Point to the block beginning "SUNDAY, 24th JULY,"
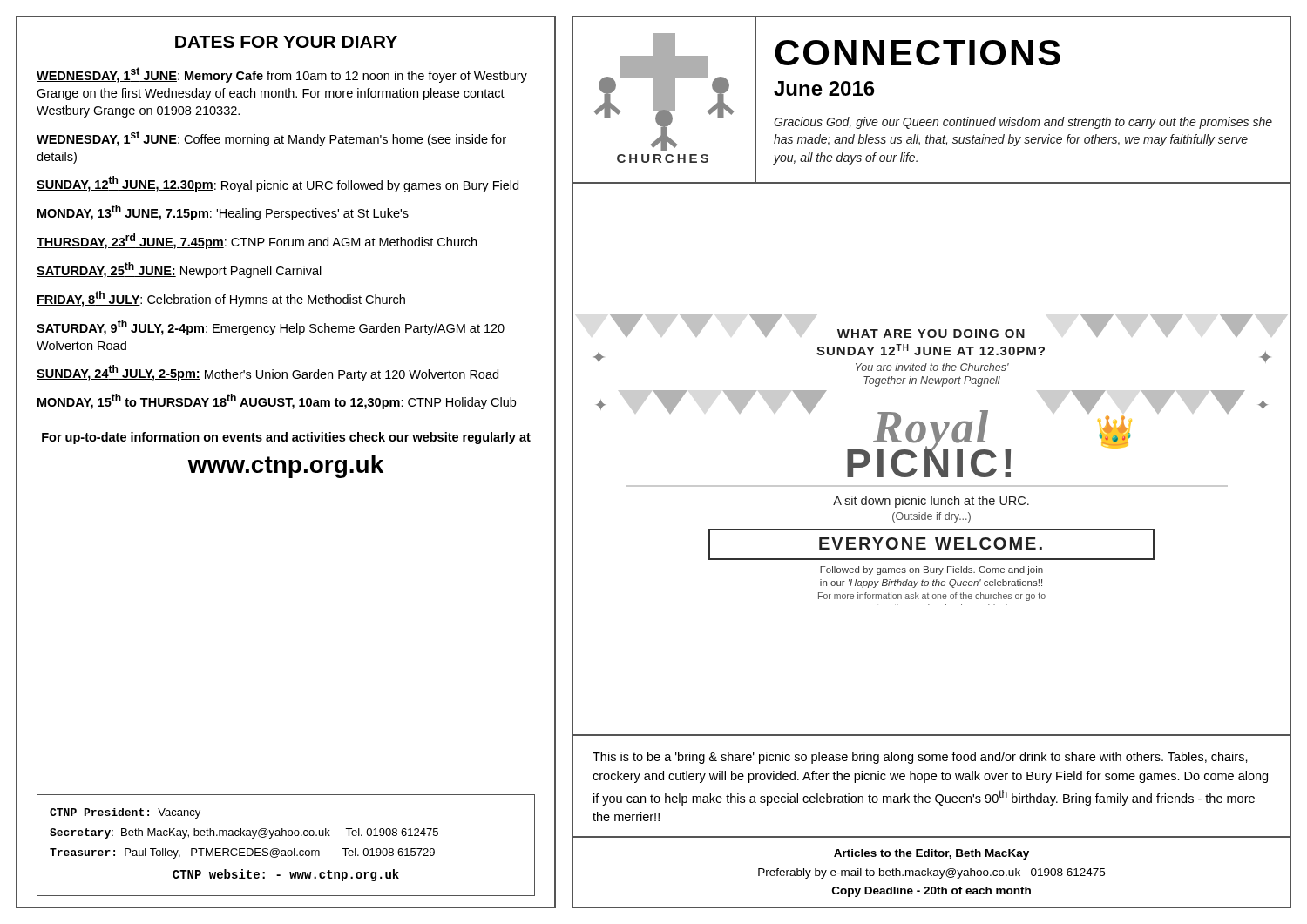The height and width of the screenshot is (924, 1307). tap(268, 372)
